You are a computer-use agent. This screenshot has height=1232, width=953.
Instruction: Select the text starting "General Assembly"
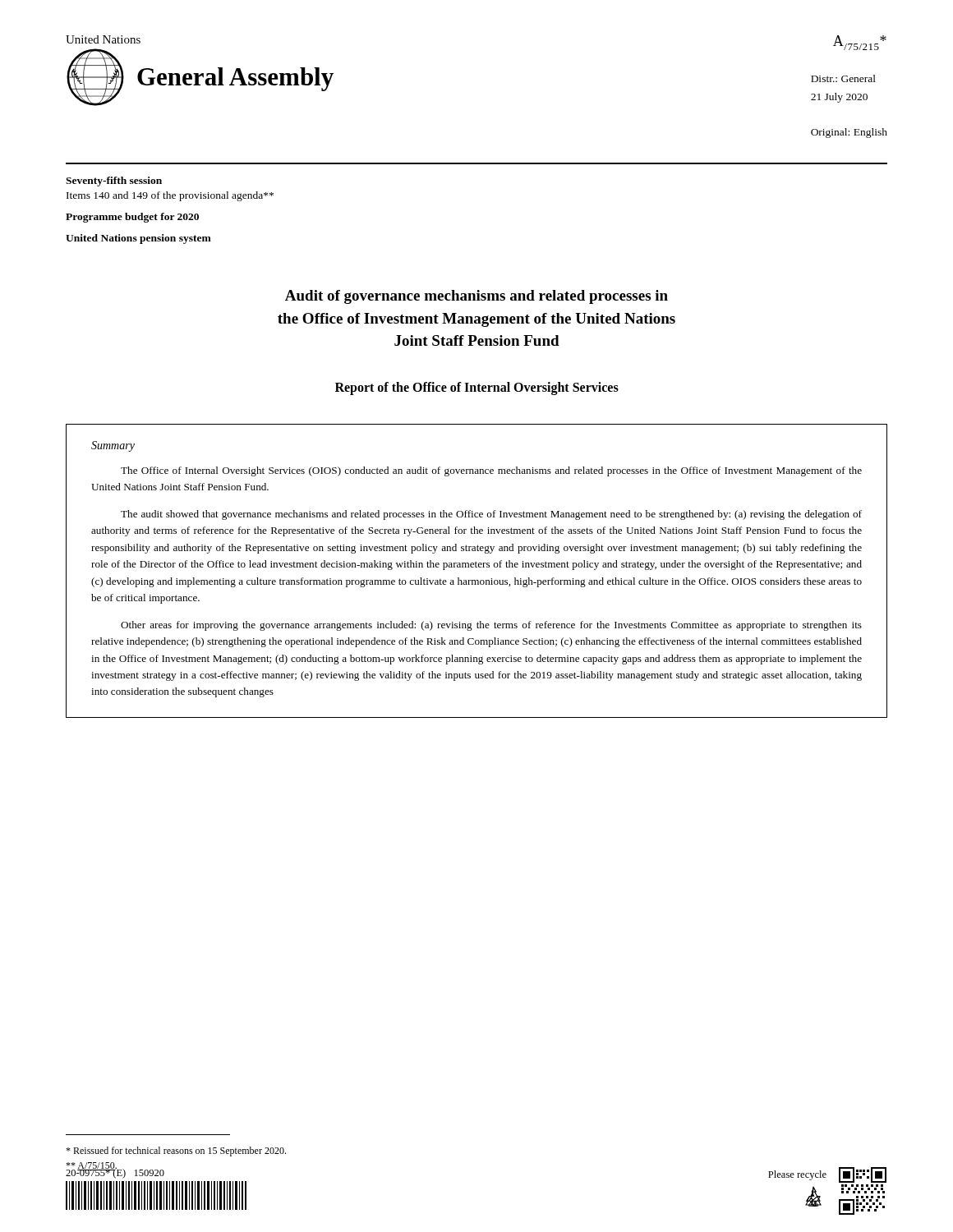200,77
